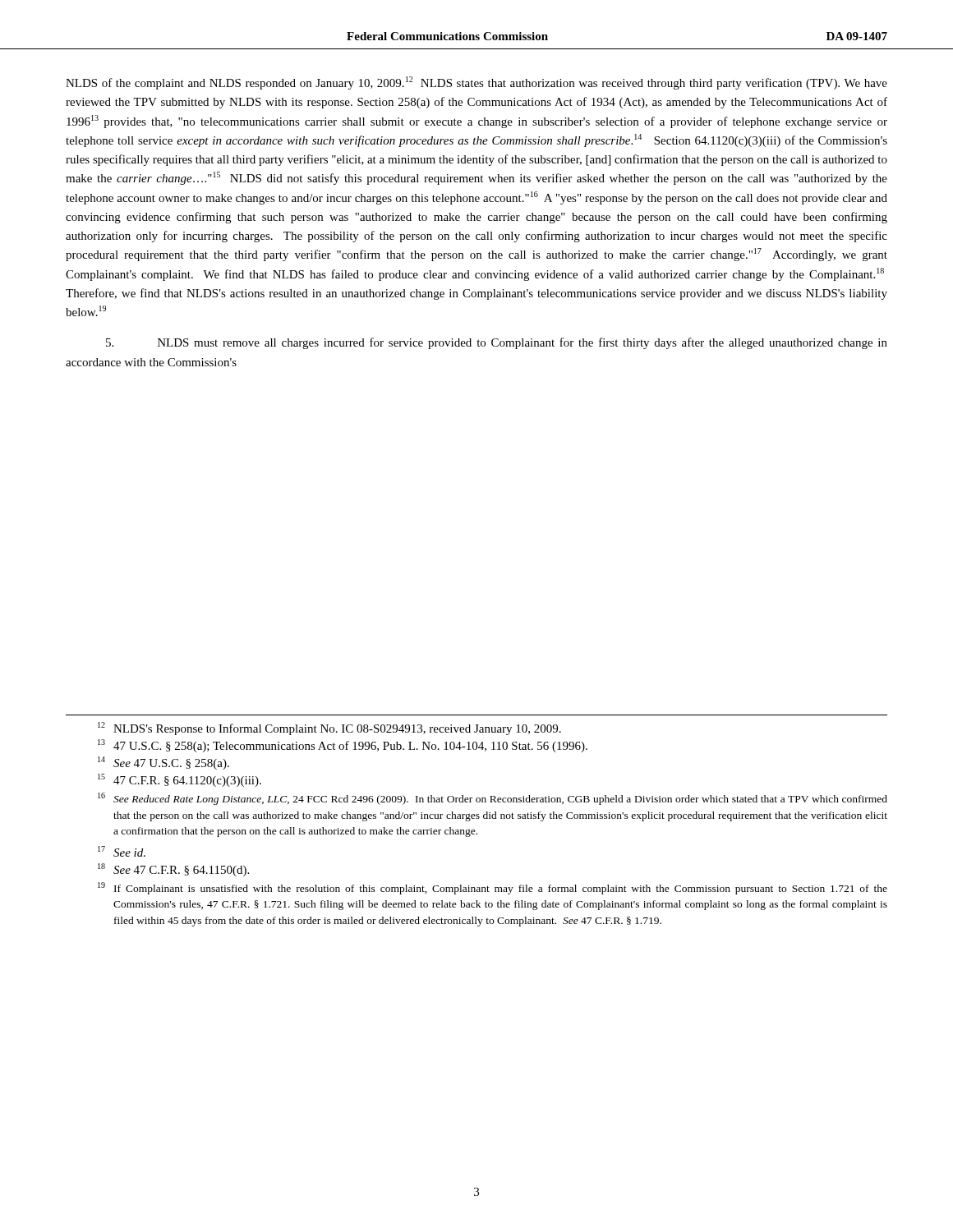This screenshot has width=953, height=1232.
Task: Point to the block beginning "12 NLDS's Response to Informal Complaint No."
Action: click(x=476, y=729)
